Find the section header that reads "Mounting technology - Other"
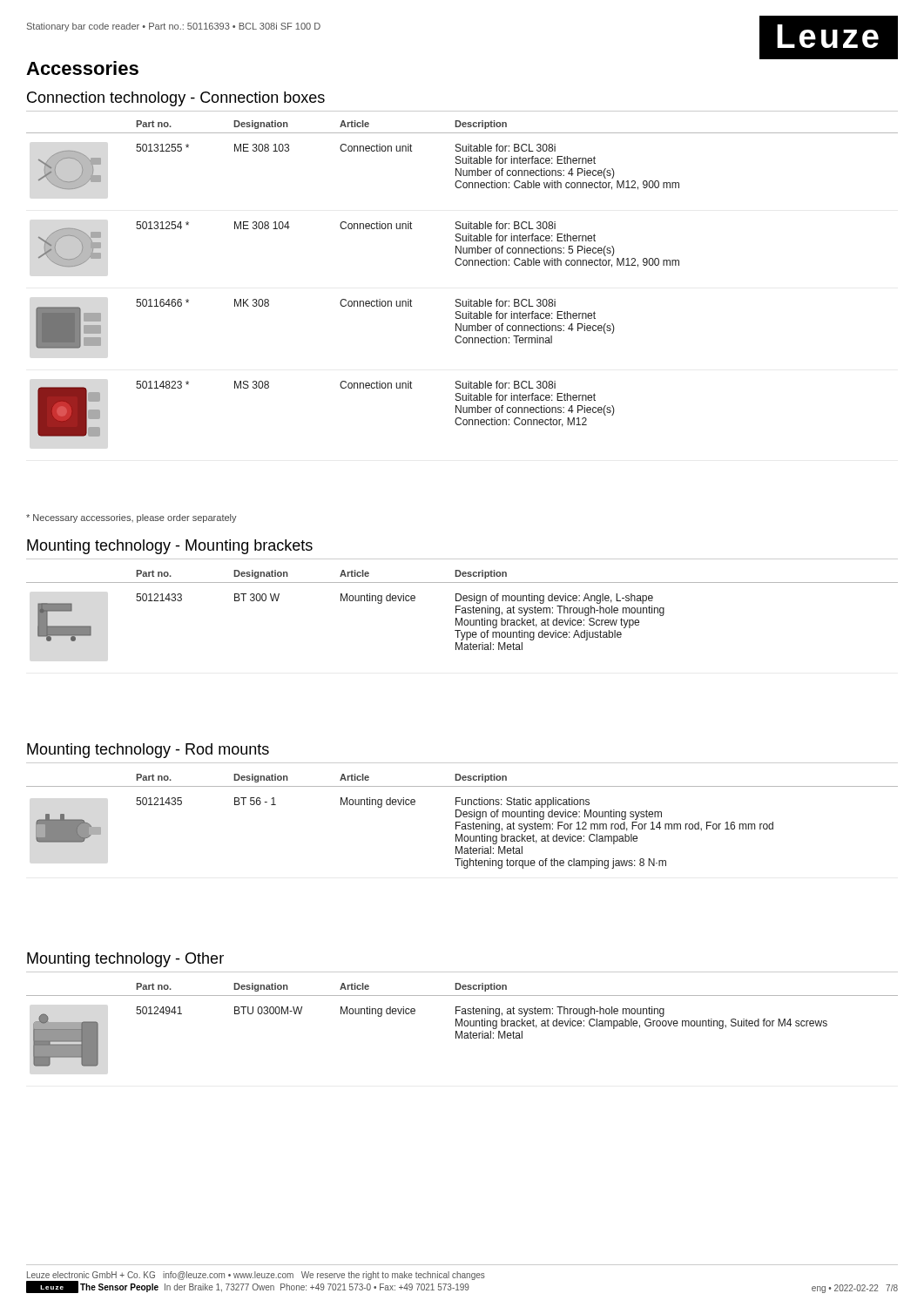Screen dimensions: 1307x924 point(462,961)
